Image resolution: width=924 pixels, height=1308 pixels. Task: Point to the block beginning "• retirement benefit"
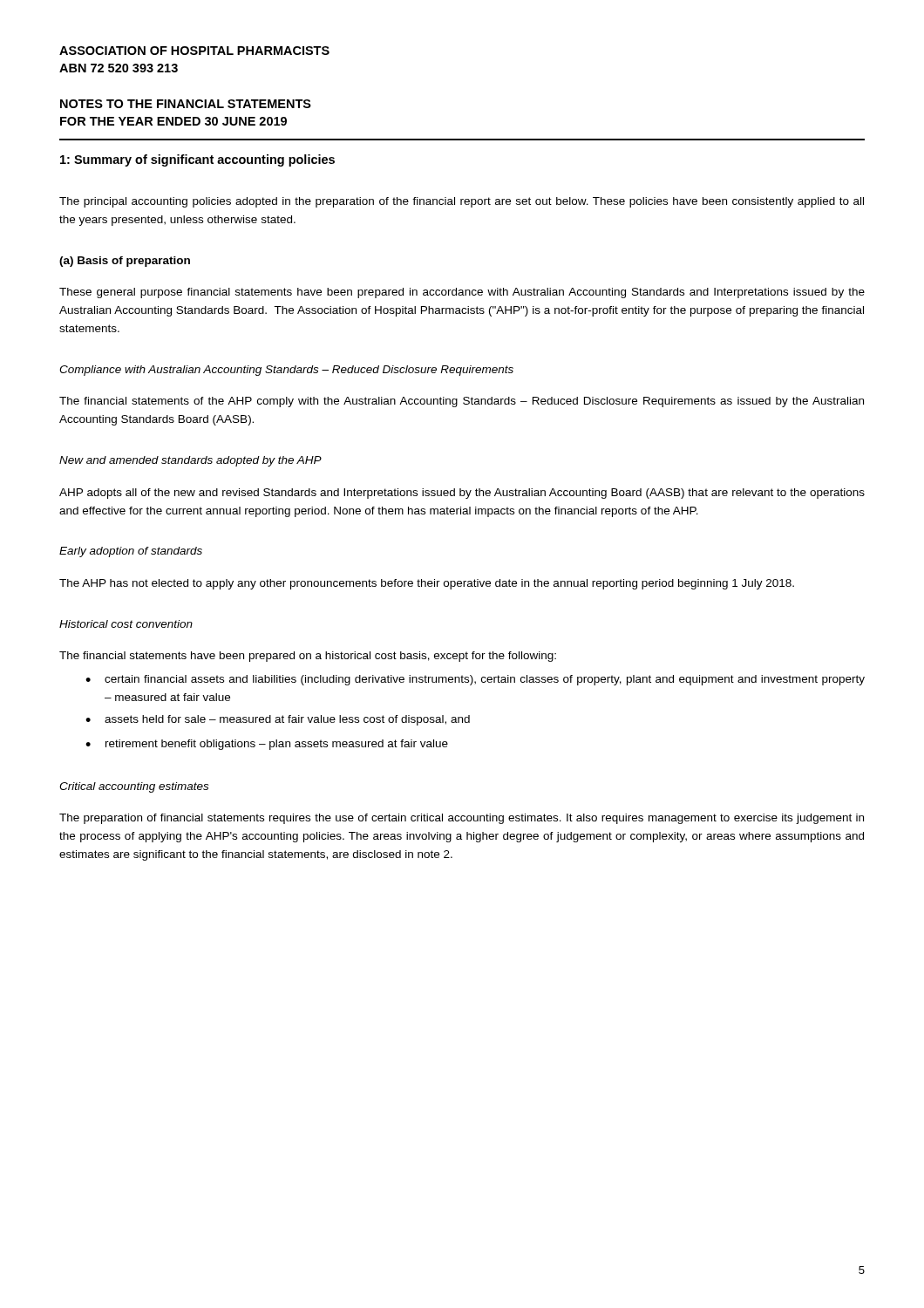pyautogui.click(x=267, y=745)
